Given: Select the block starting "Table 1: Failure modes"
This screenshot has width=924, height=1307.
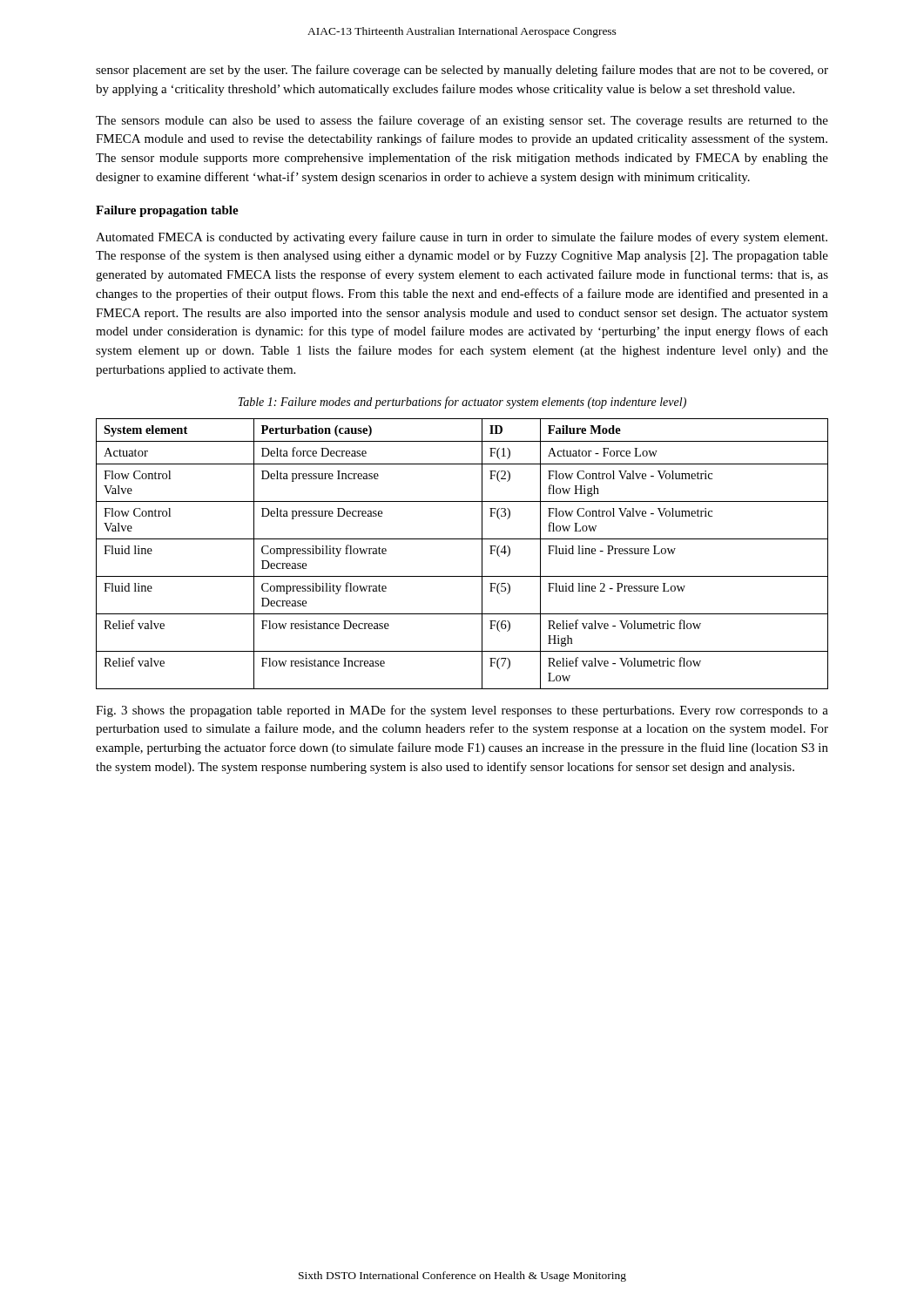Looking at the screenshot, I should 462,402.
